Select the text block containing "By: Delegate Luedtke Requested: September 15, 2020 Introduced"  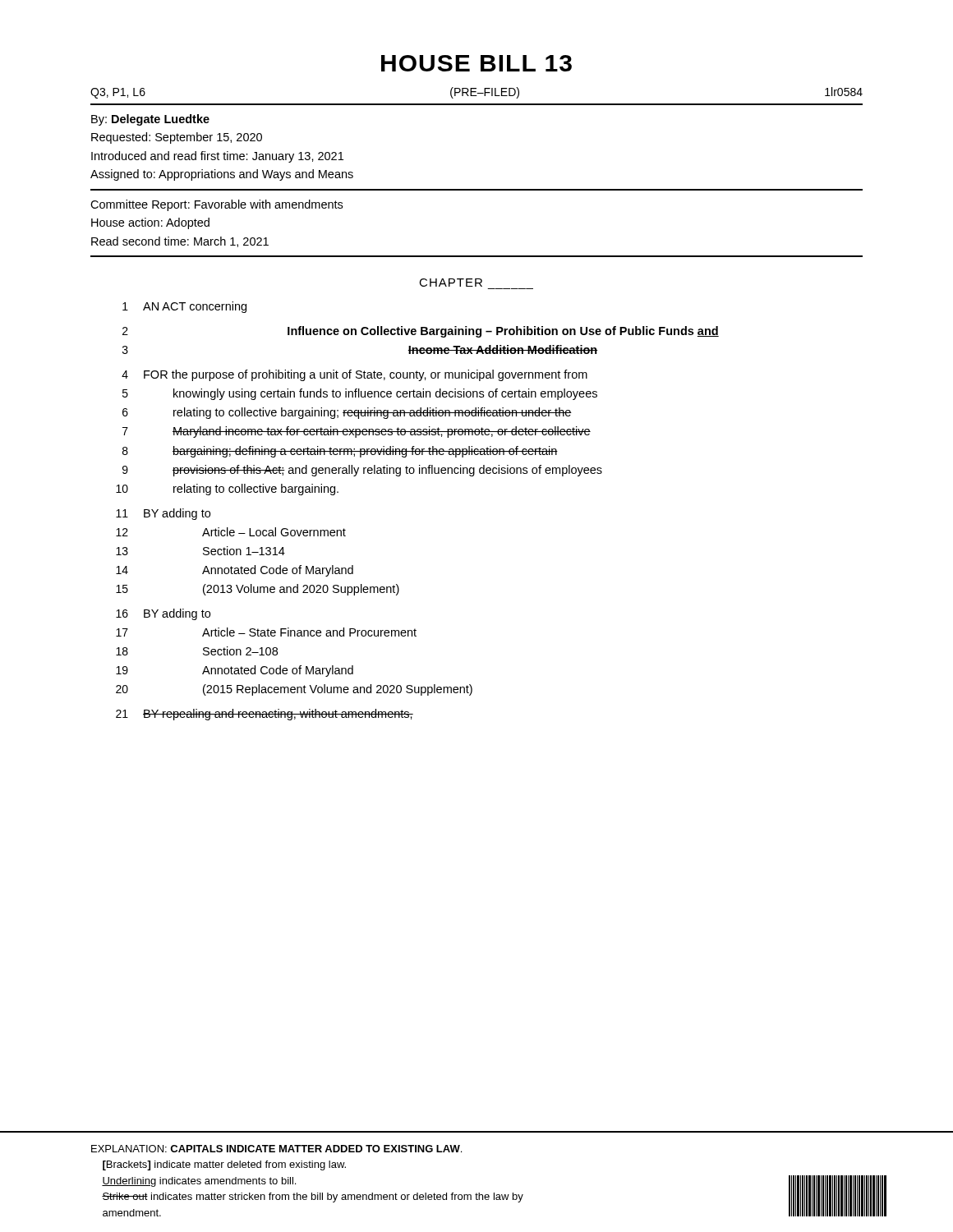222,147
